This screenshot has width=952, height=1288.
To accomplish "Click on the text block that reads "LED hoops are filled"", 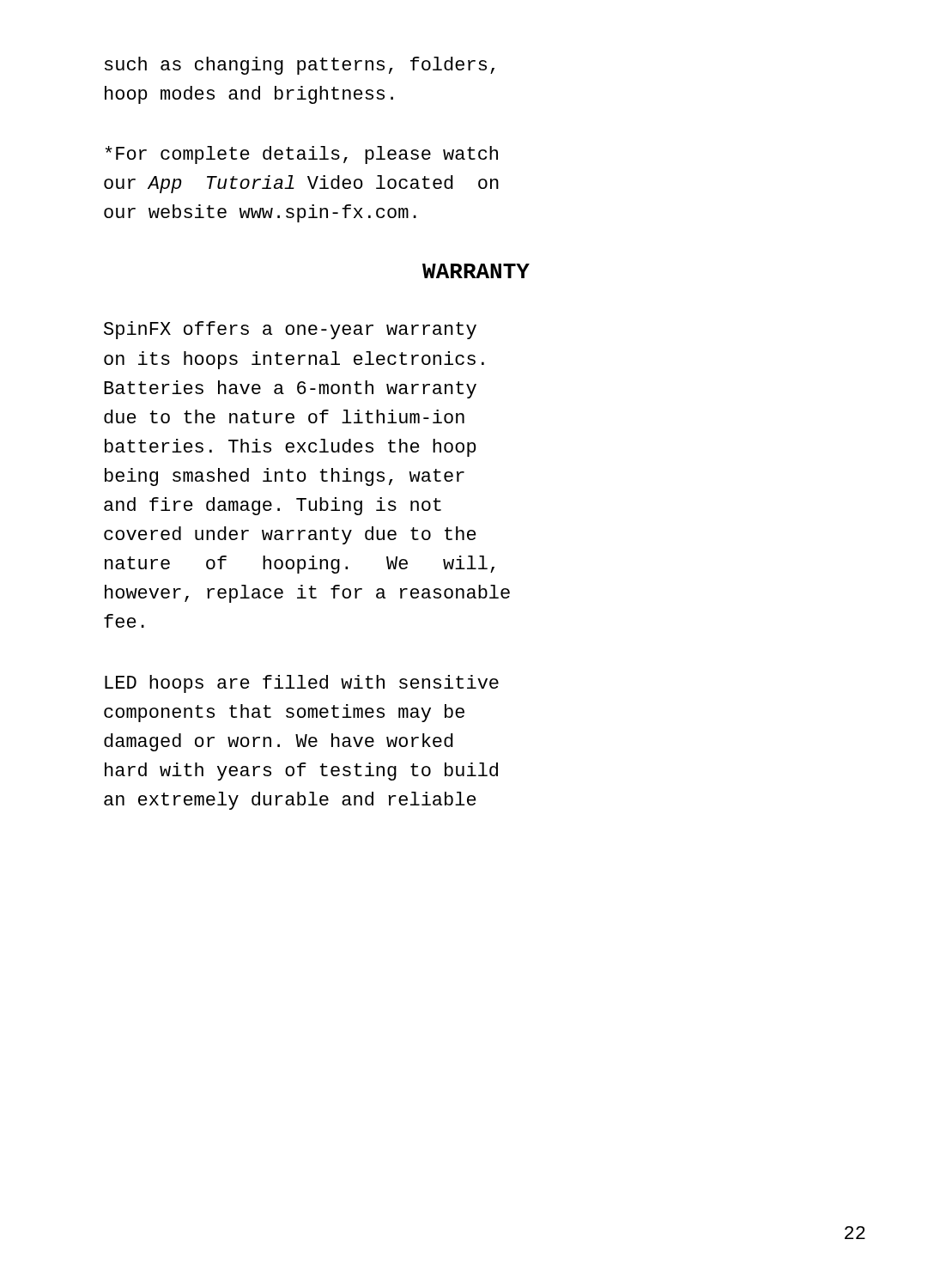I will tap(301, 742).
